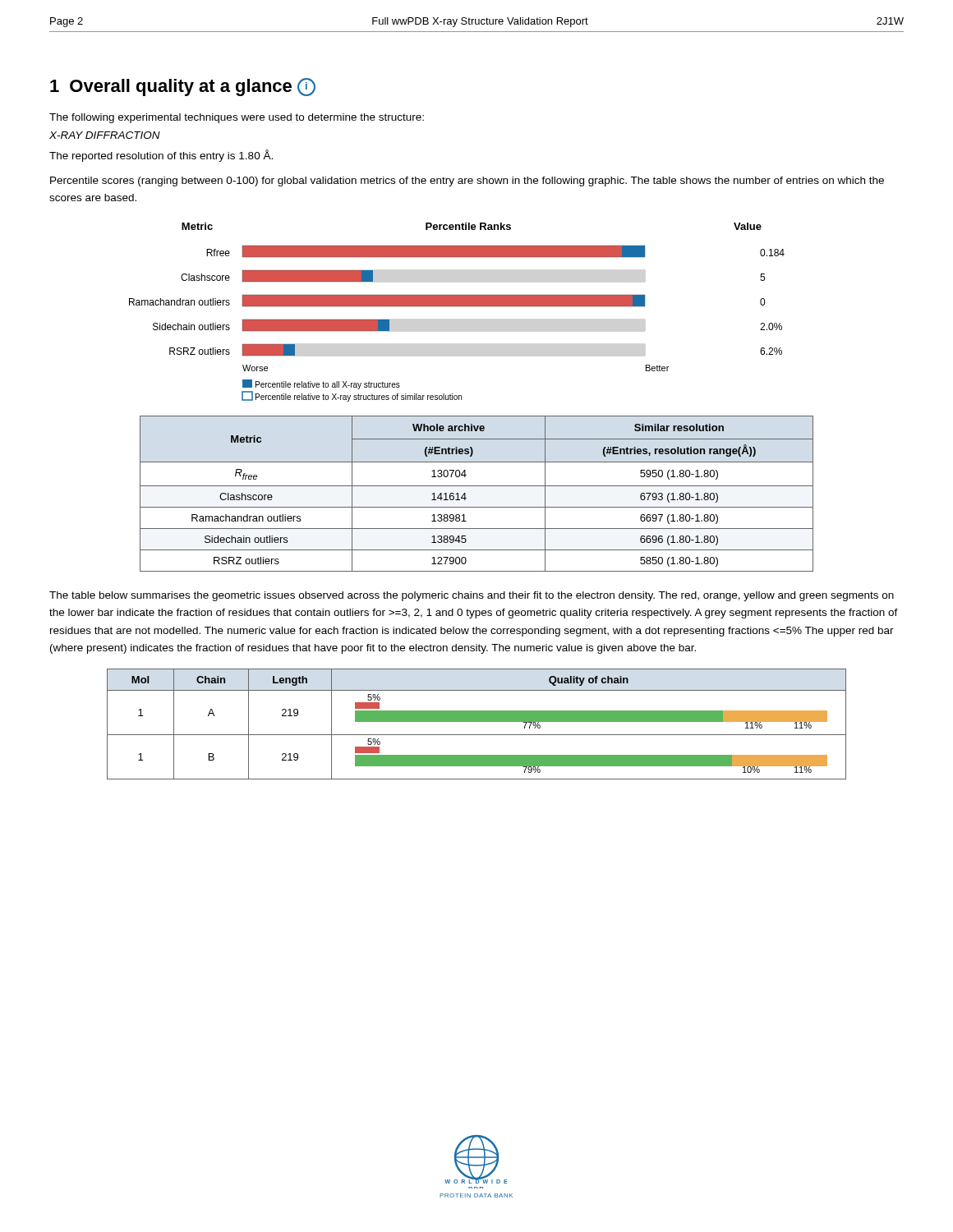Image resolution: width=953 pixels, height=1232 pixels.
Task: Point to the text block starting "Percentile scores (ranging between"
Action: point(467,189)
